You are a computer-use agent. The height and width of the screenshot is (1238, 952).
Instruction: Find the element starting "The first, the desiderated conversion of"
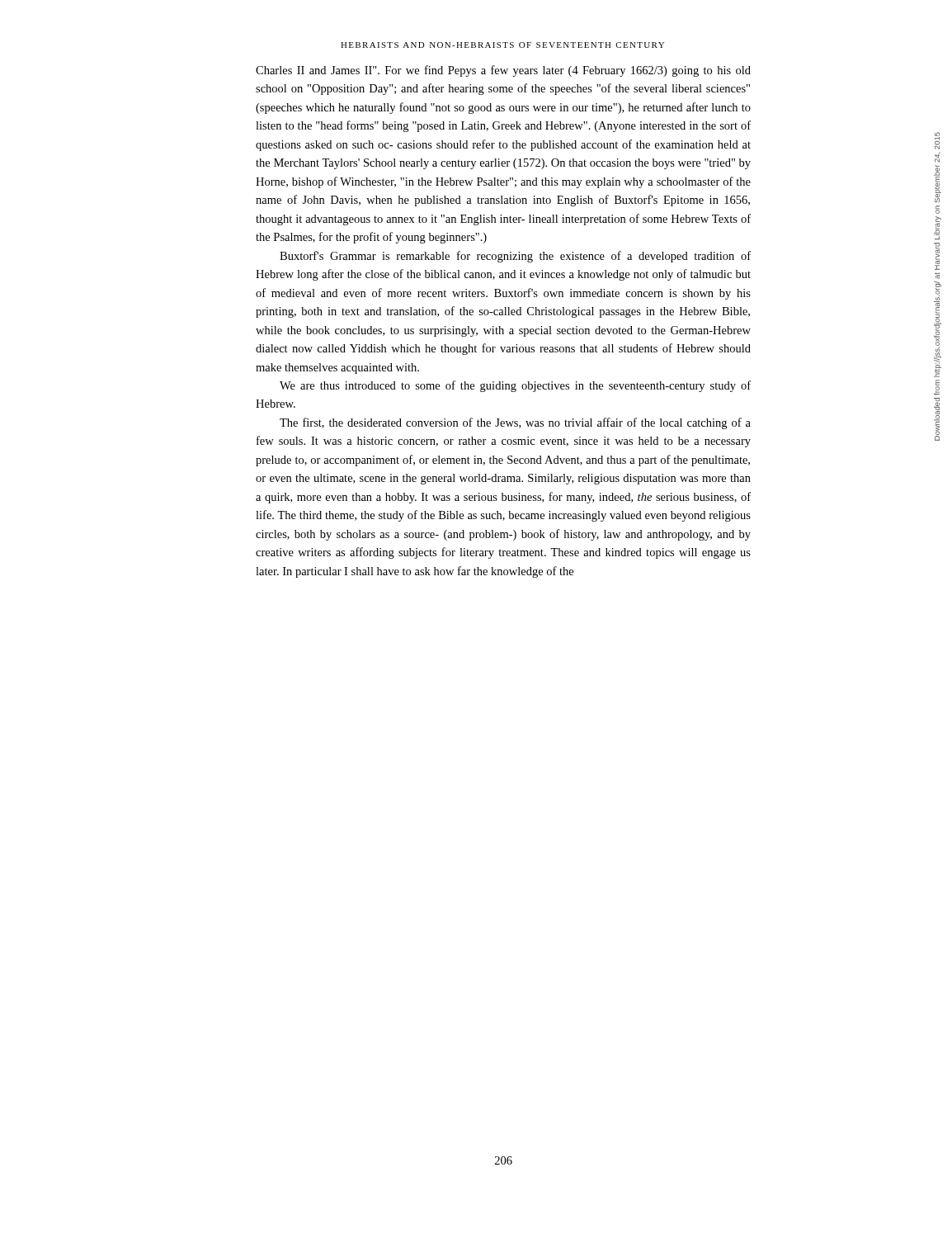[503, 497]
